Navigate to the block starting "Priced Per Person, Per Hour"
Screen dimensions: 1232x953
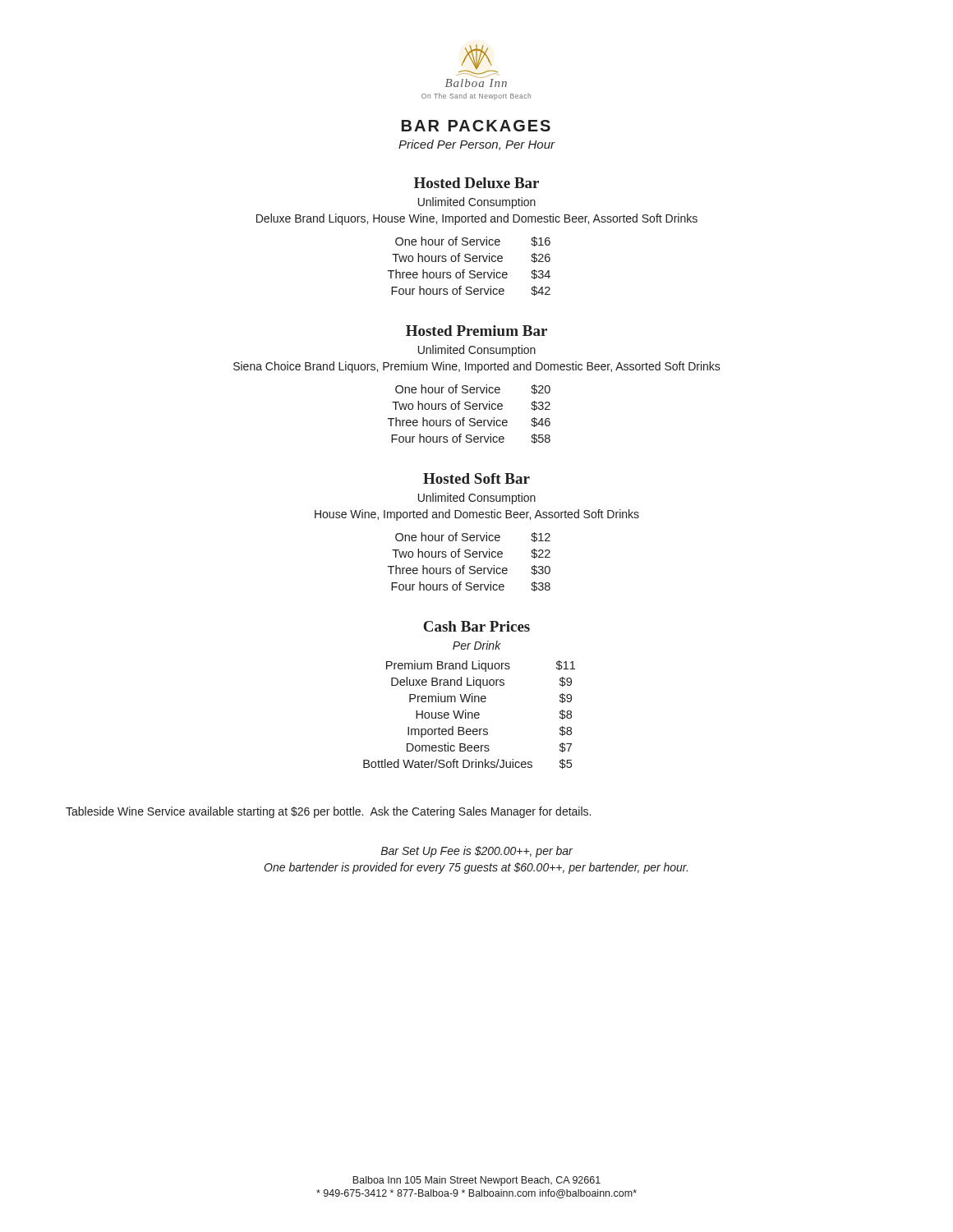click(476, 144)
